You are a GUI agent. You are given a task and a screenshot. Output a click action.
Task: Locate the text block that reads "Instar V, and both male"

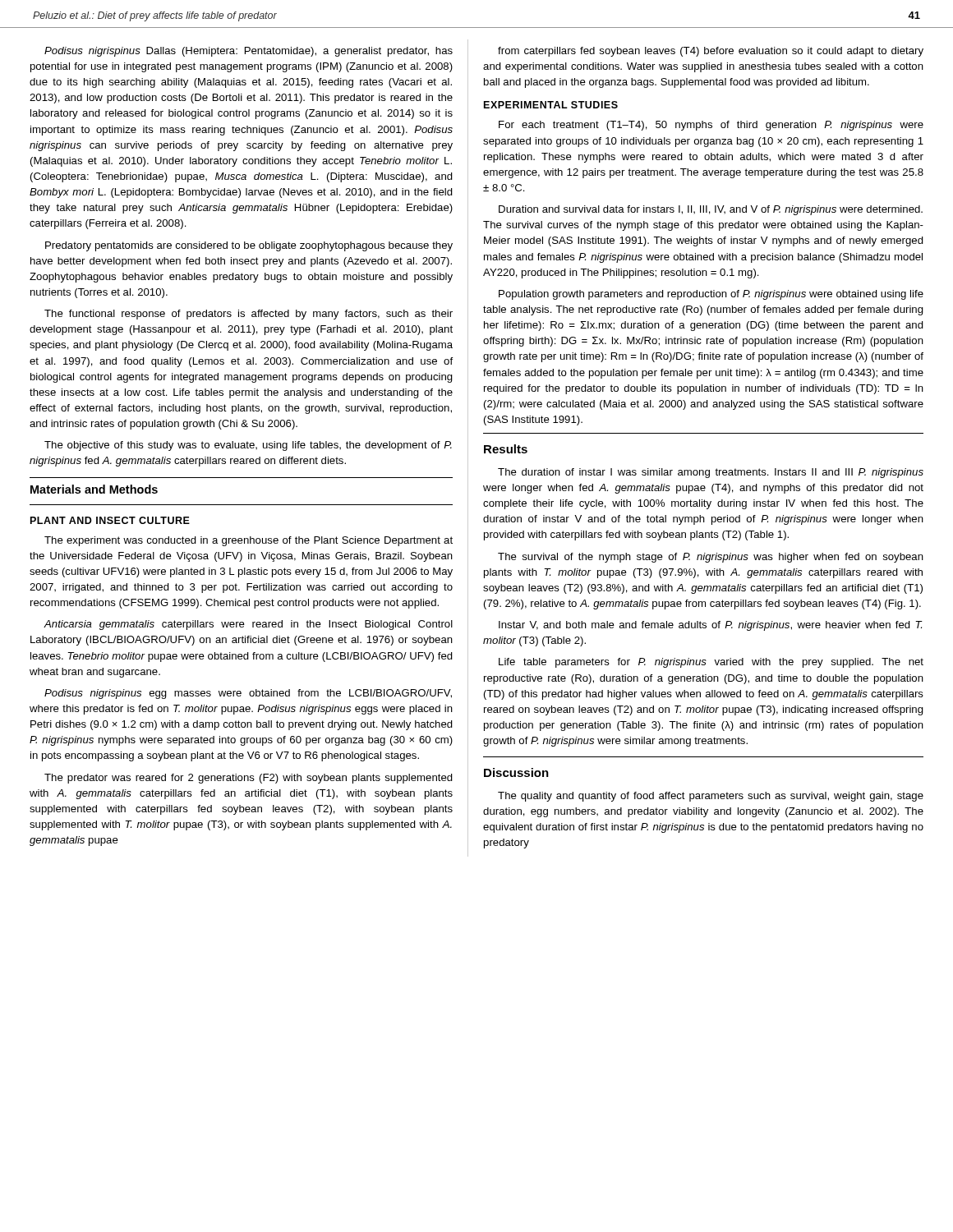coord(703,633)
